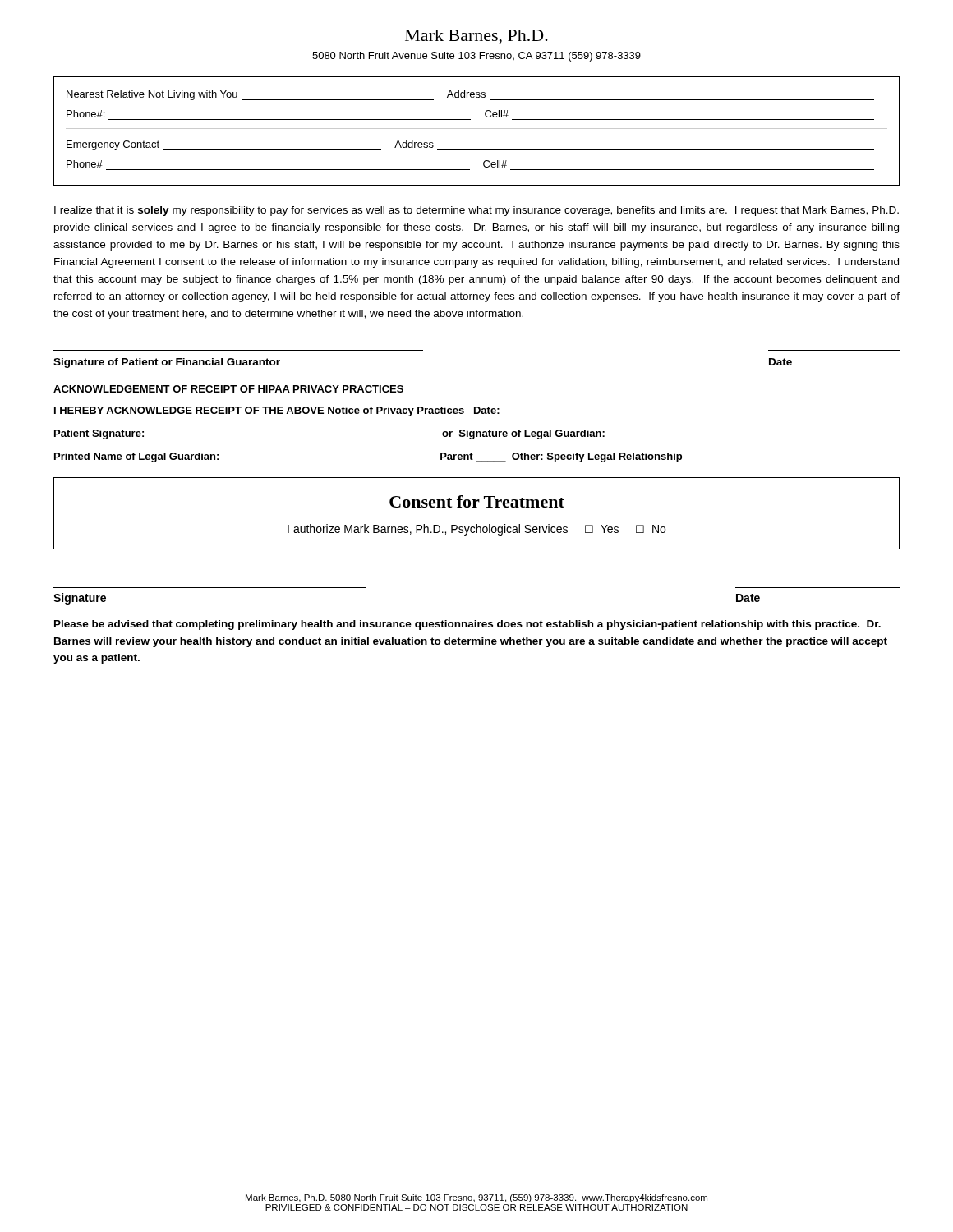Where is the passage that starts "I realize that it is solely"?
Screen dimensions: 1232x953
click(x=476, y=262)
